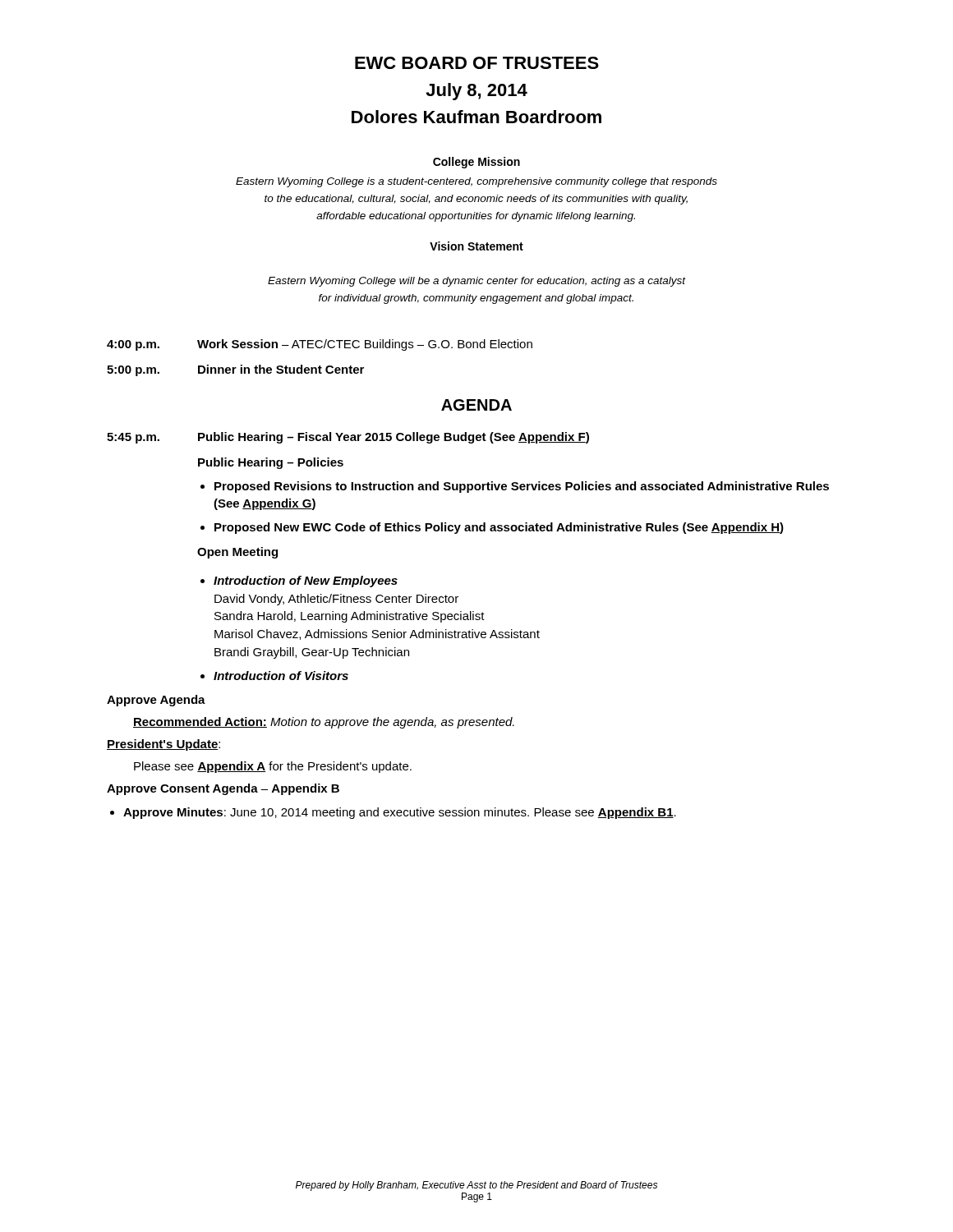The image size is (953, 1232).
Task: Click the passage that begins "Proposed Revisions to Instruction and"
Action: tap(522, 494)
